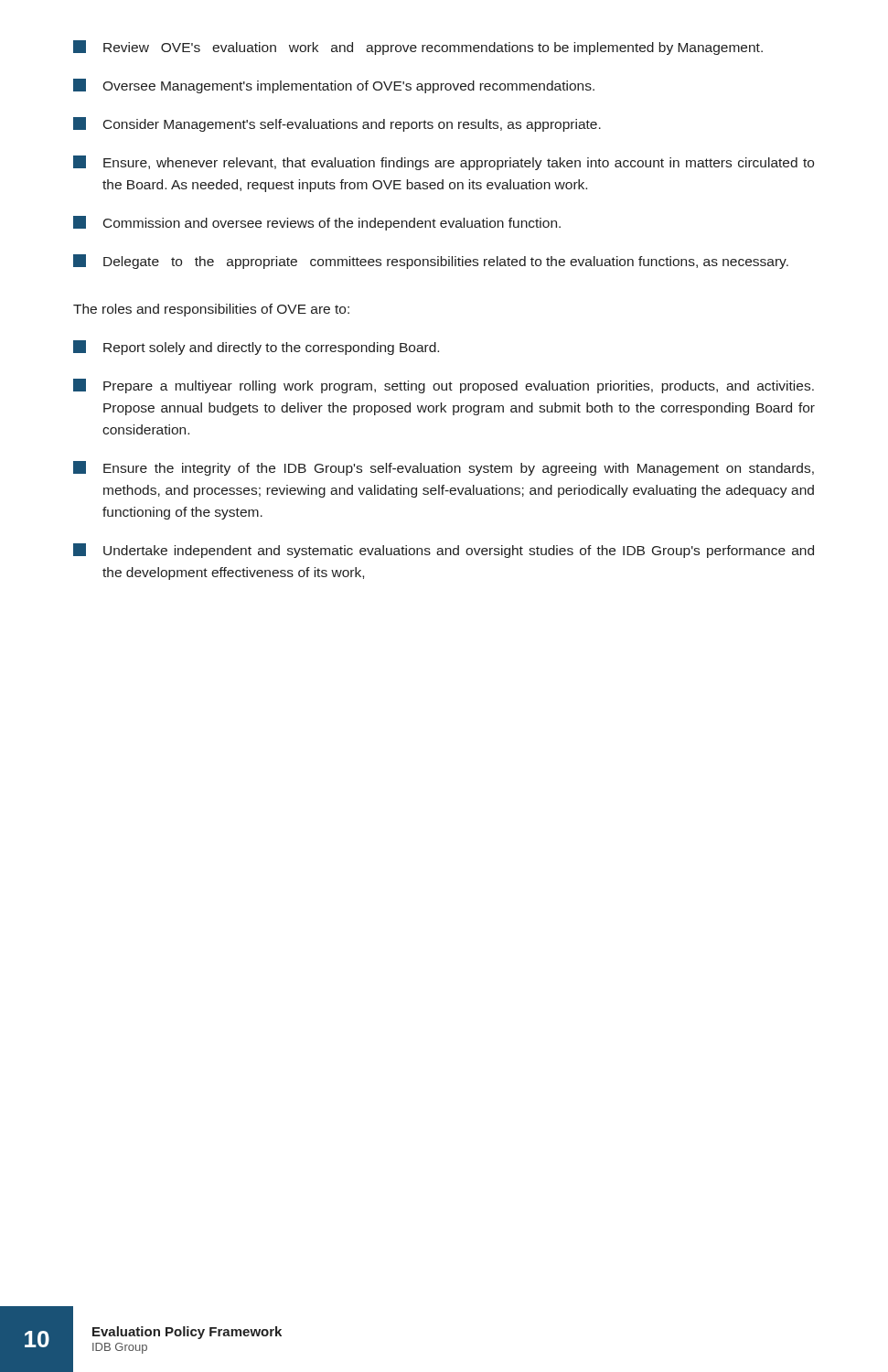The image size is (888, 1372).
Task: Locate the text starting "The roles and"
Action: point(212,309)
